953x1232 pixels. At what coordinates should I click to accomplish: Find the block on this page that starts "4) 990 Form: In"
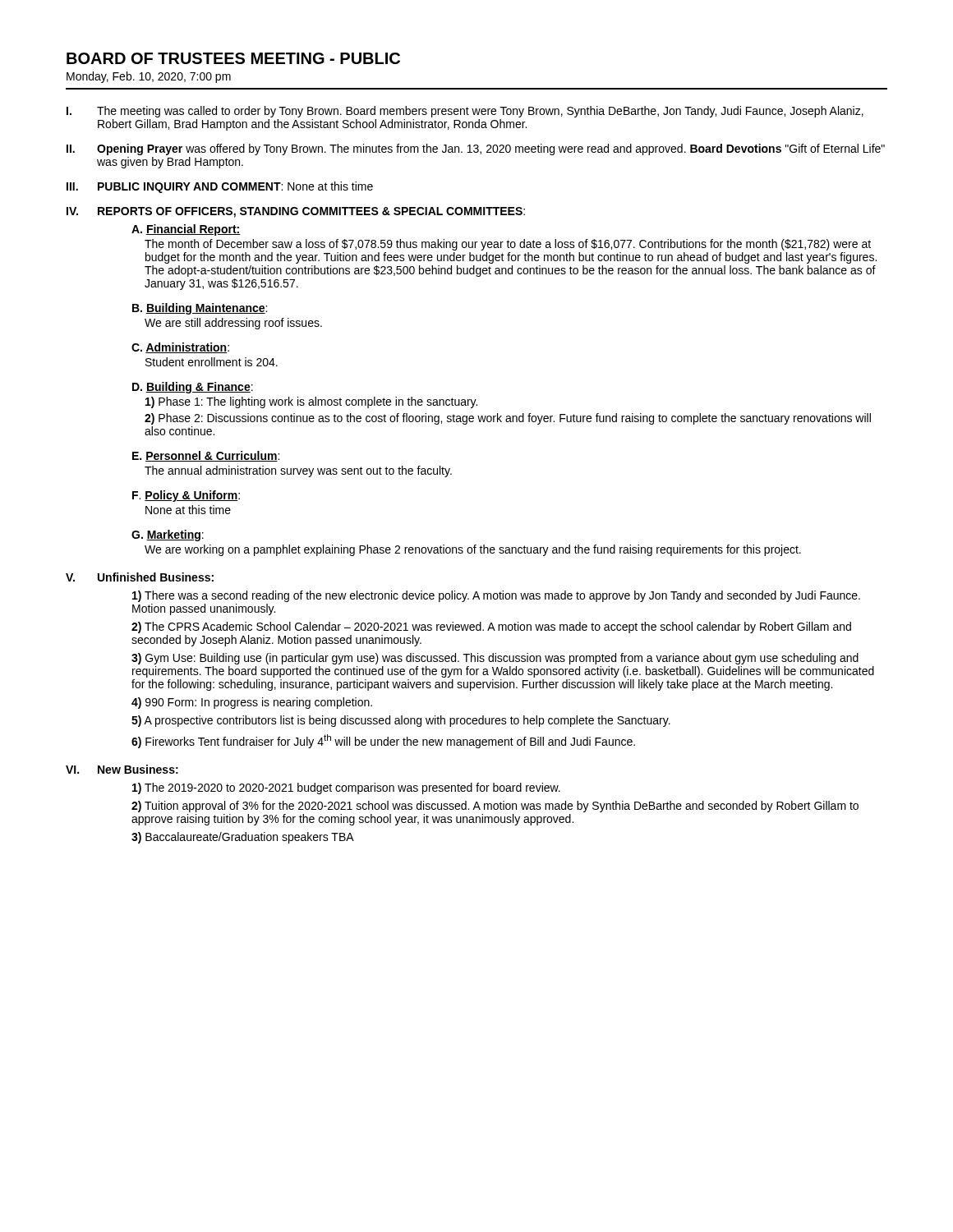(x=252, y=702)
